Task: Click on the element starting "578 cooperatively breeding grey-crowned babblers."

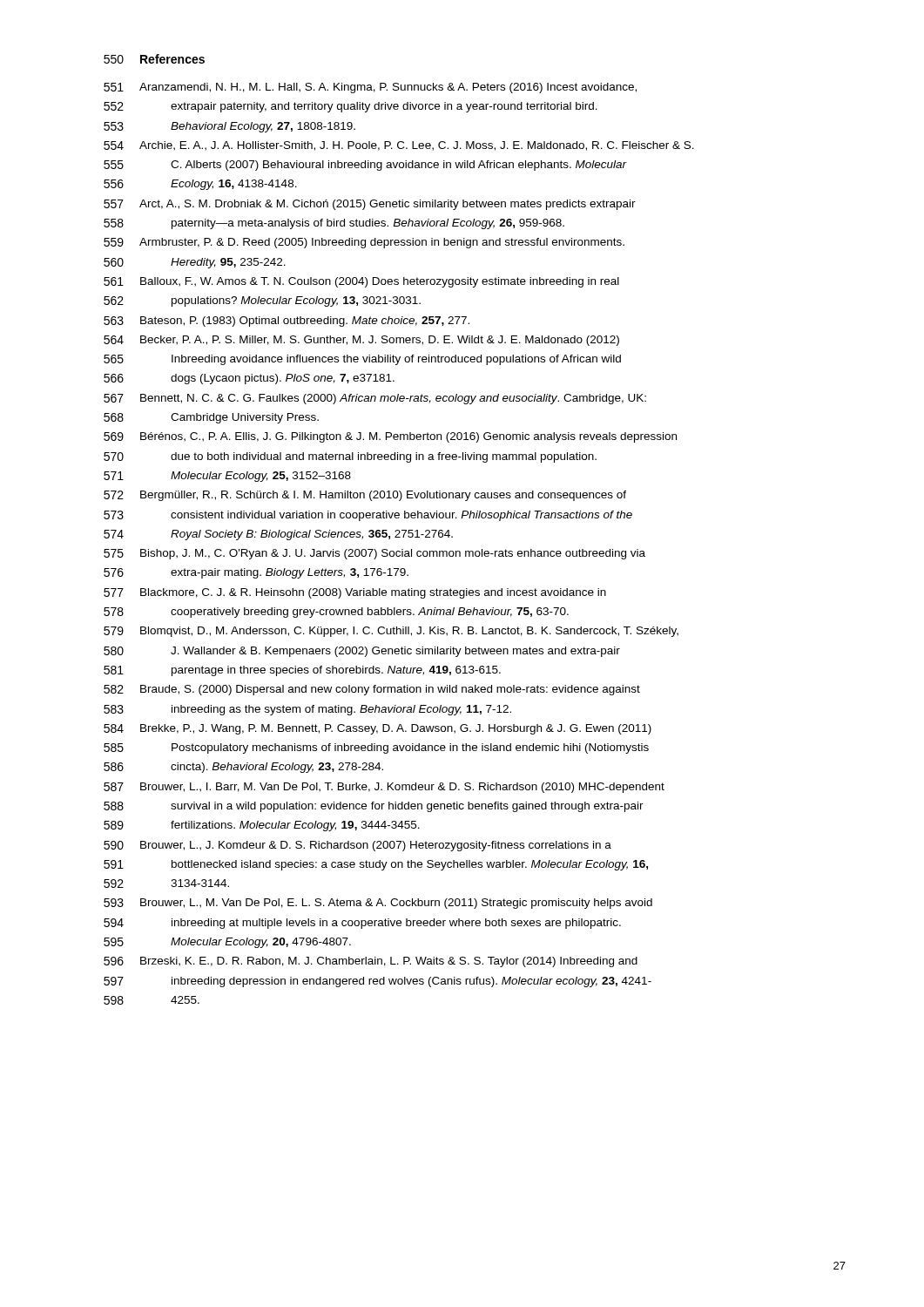Action: (x=462, y=612)
